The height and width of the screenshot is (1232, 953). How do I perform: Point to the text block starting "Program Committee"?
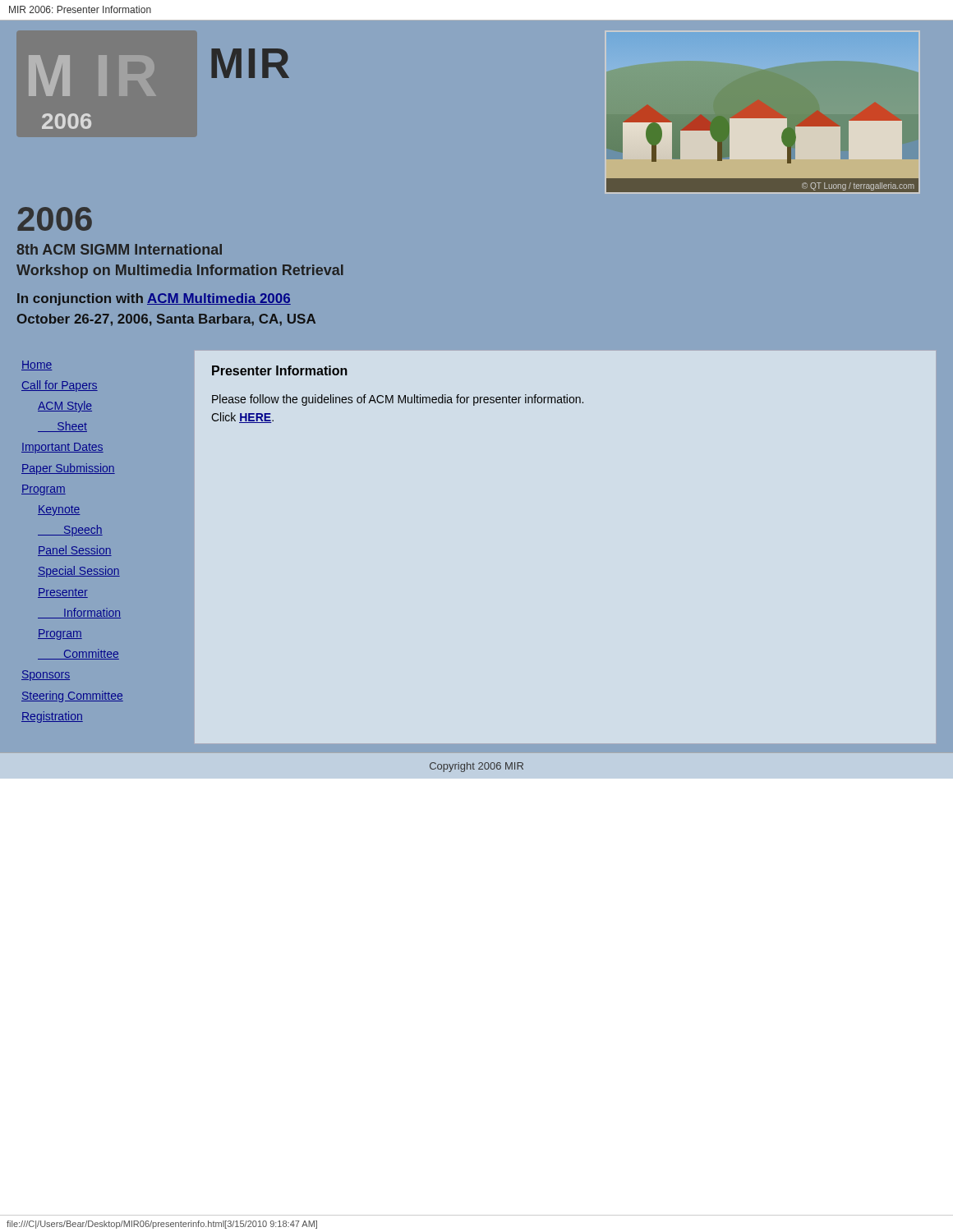point(112,644)
